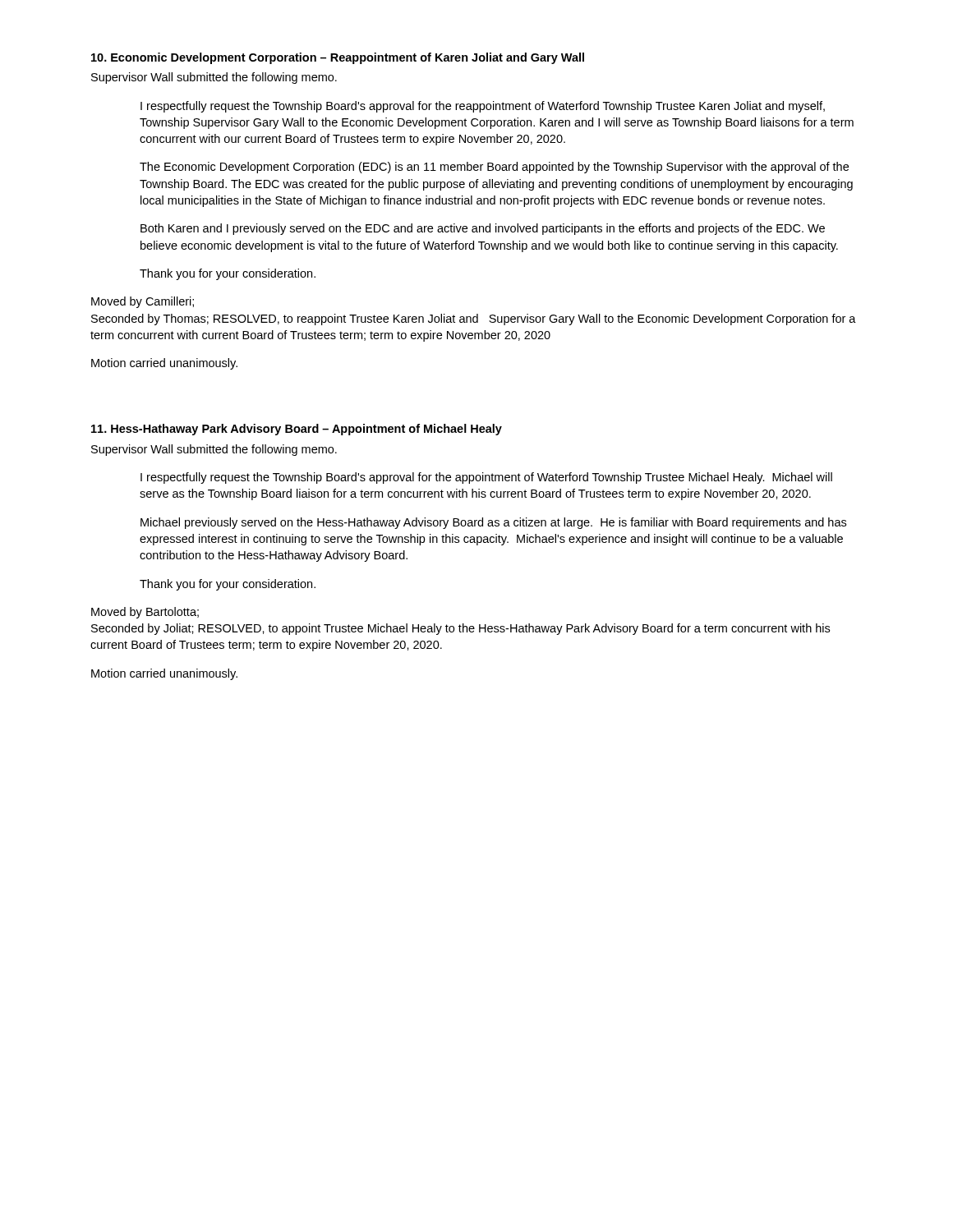
Task: Find the element starting "Moved by Camilleri; Seconded by Thomas; RESOLVED, to"
Action: point(473,318)
